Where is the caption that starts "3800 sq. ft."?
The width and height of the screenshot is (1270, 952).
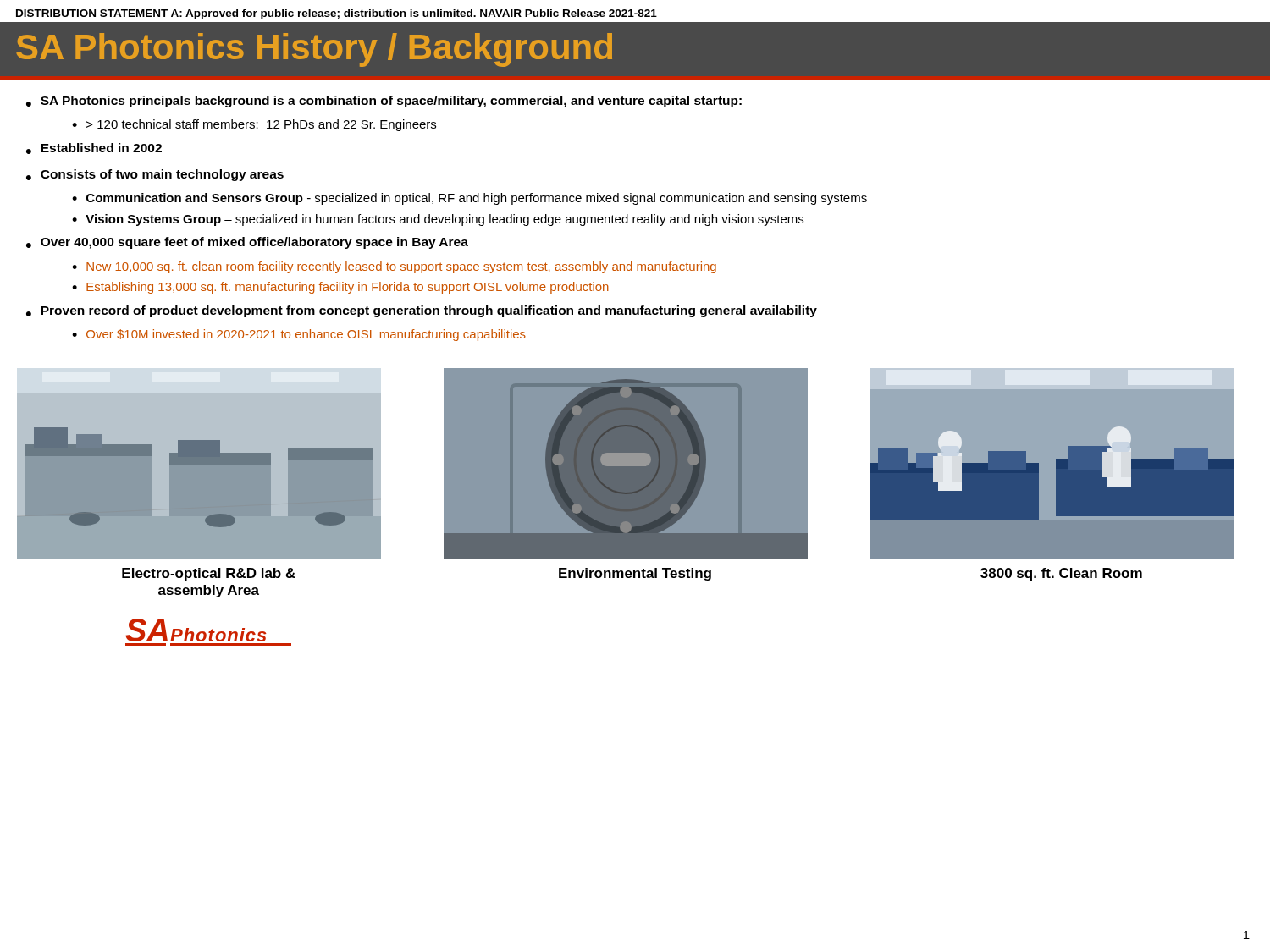point(1061,573)
